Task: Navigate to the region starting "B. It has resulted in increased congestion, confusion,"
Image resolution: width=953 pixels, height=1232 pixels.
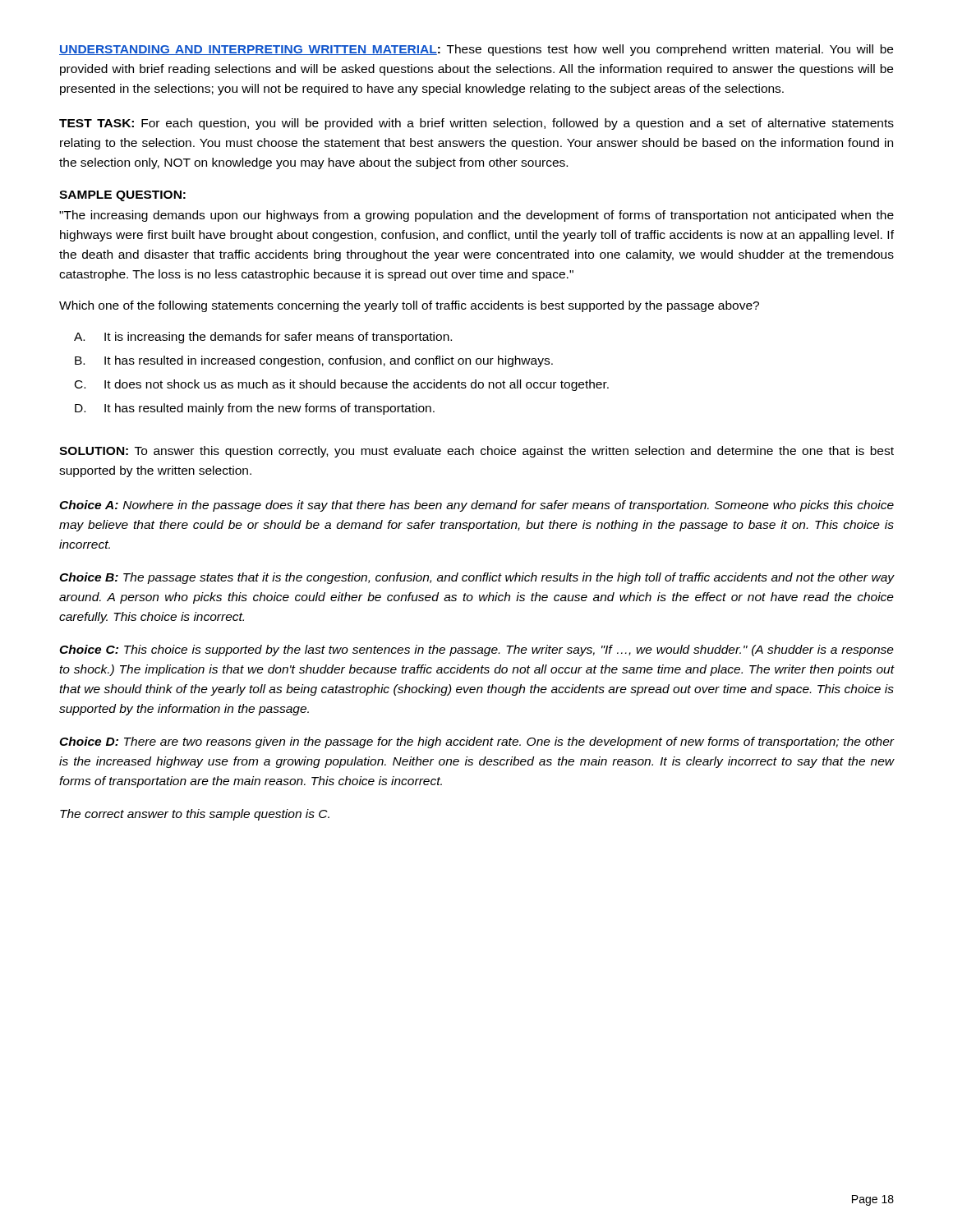Action: pyautogui.click(x=476, y=361)
